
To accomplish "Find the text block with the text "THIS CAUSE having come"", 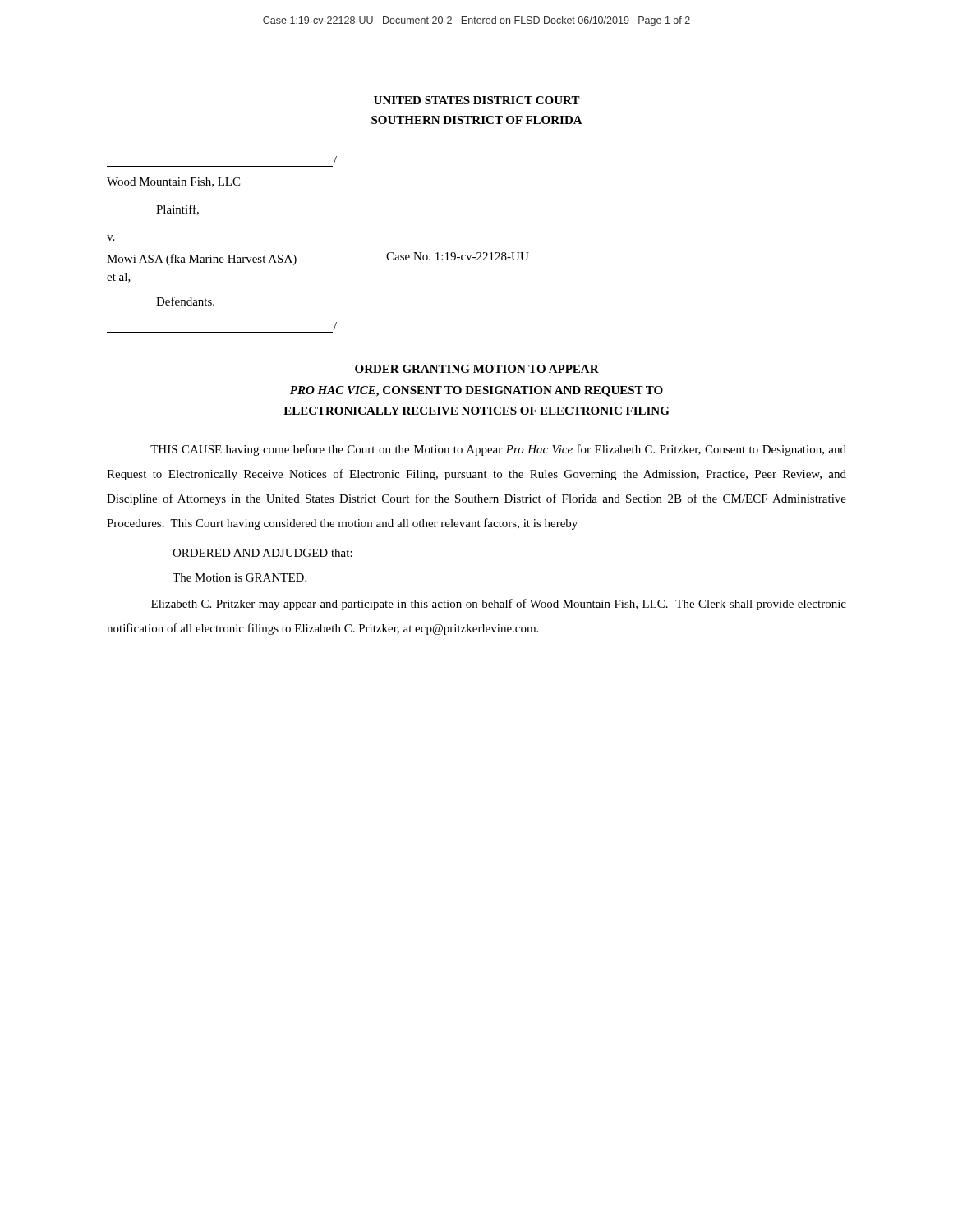I will [x=476, y=486].
